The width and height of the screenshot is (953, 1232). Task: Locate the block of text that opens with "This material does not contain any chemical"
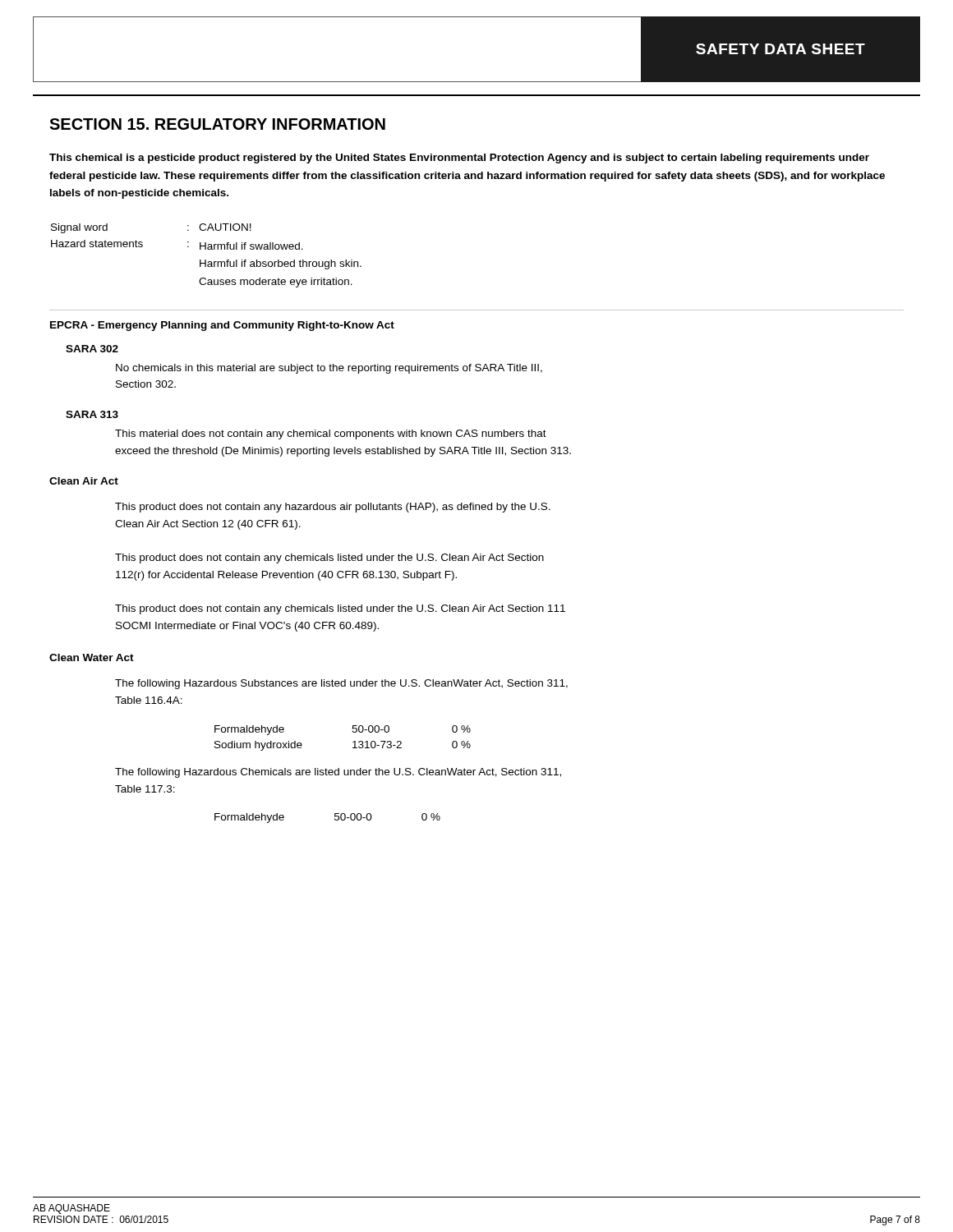[343, 442]
